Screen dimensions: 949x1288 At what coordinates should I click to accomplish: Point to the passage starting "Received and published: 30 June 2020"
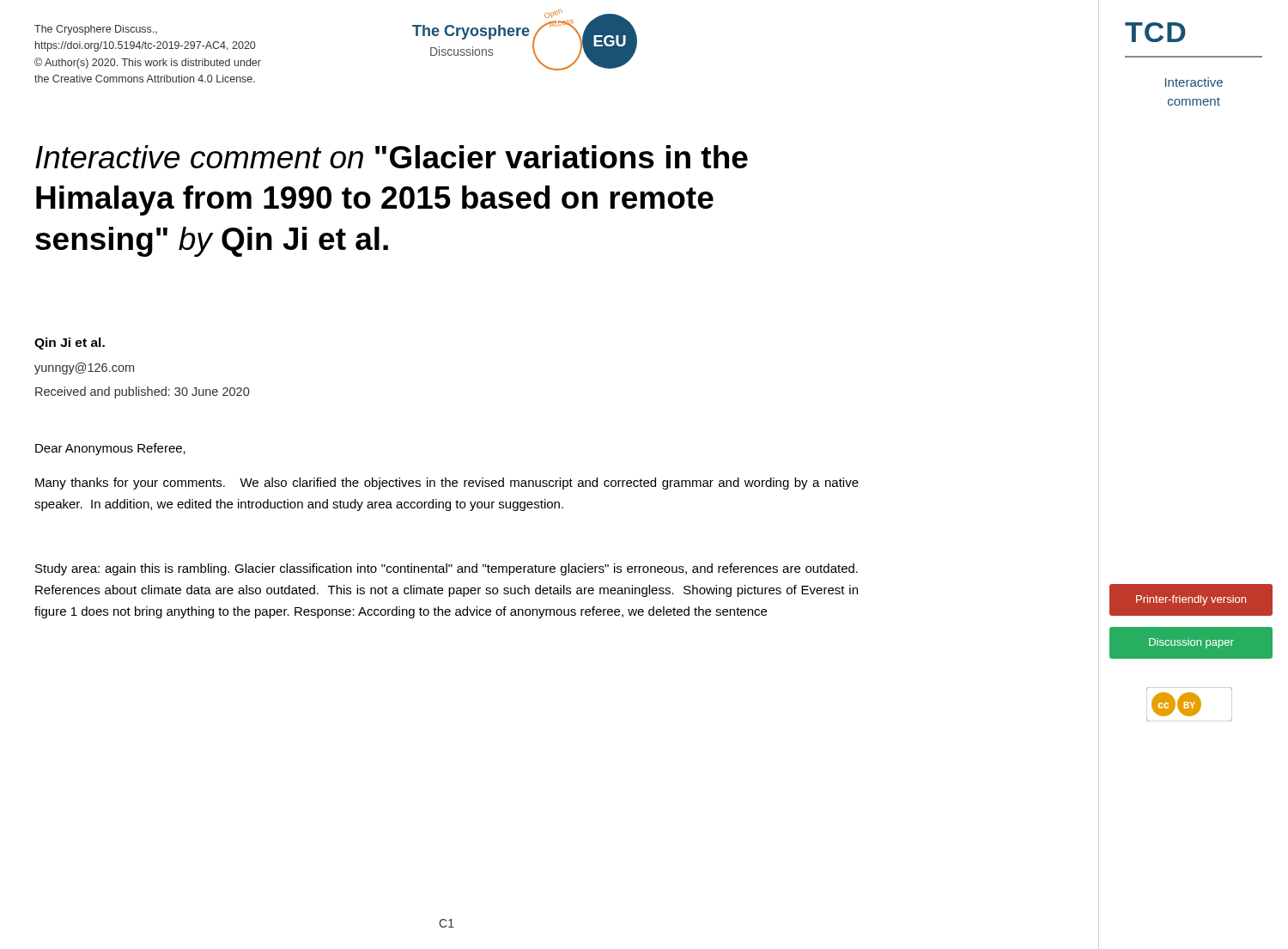click(142, 392)
